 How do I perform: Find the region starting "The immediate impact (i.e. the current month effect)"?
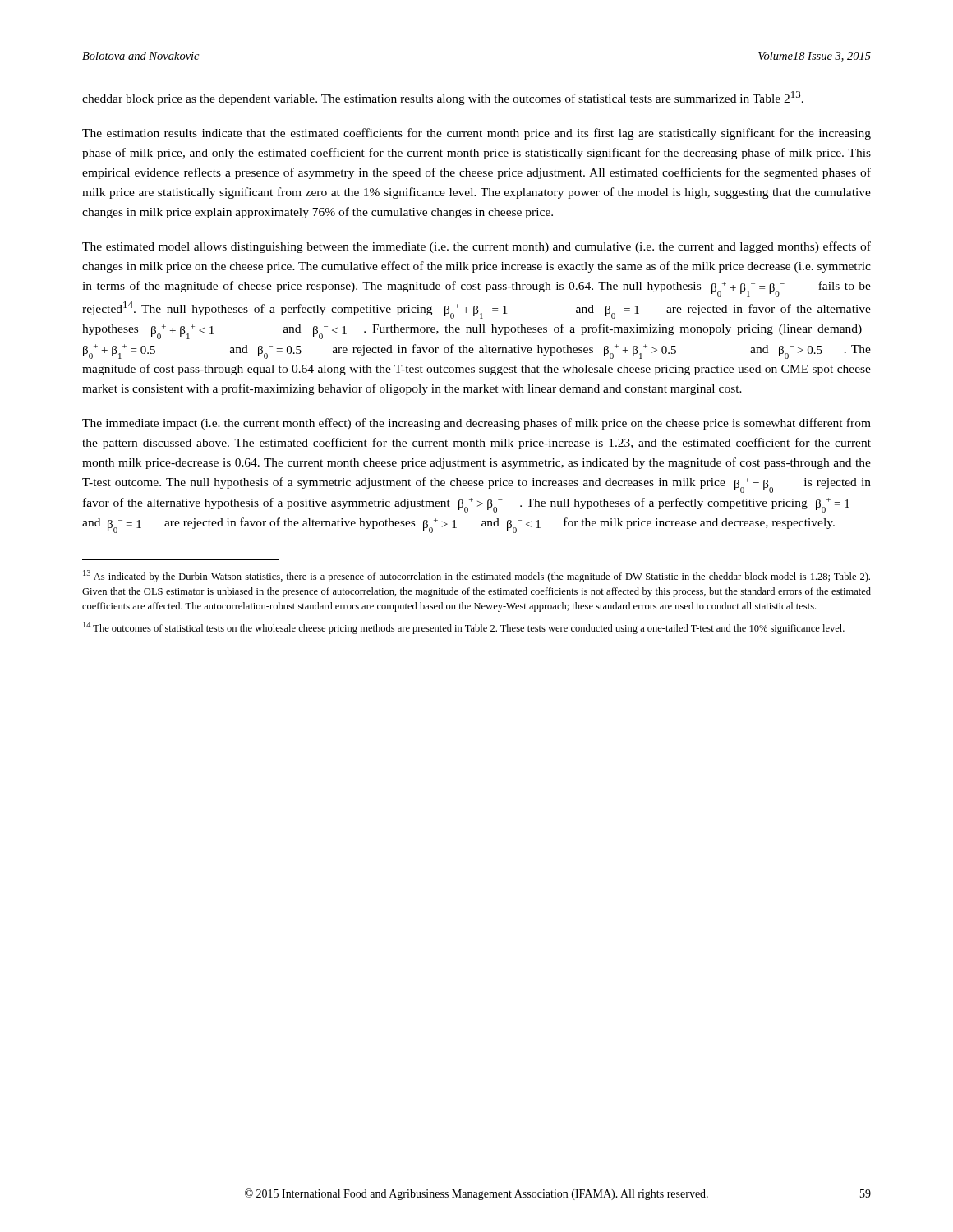point(476,474)
